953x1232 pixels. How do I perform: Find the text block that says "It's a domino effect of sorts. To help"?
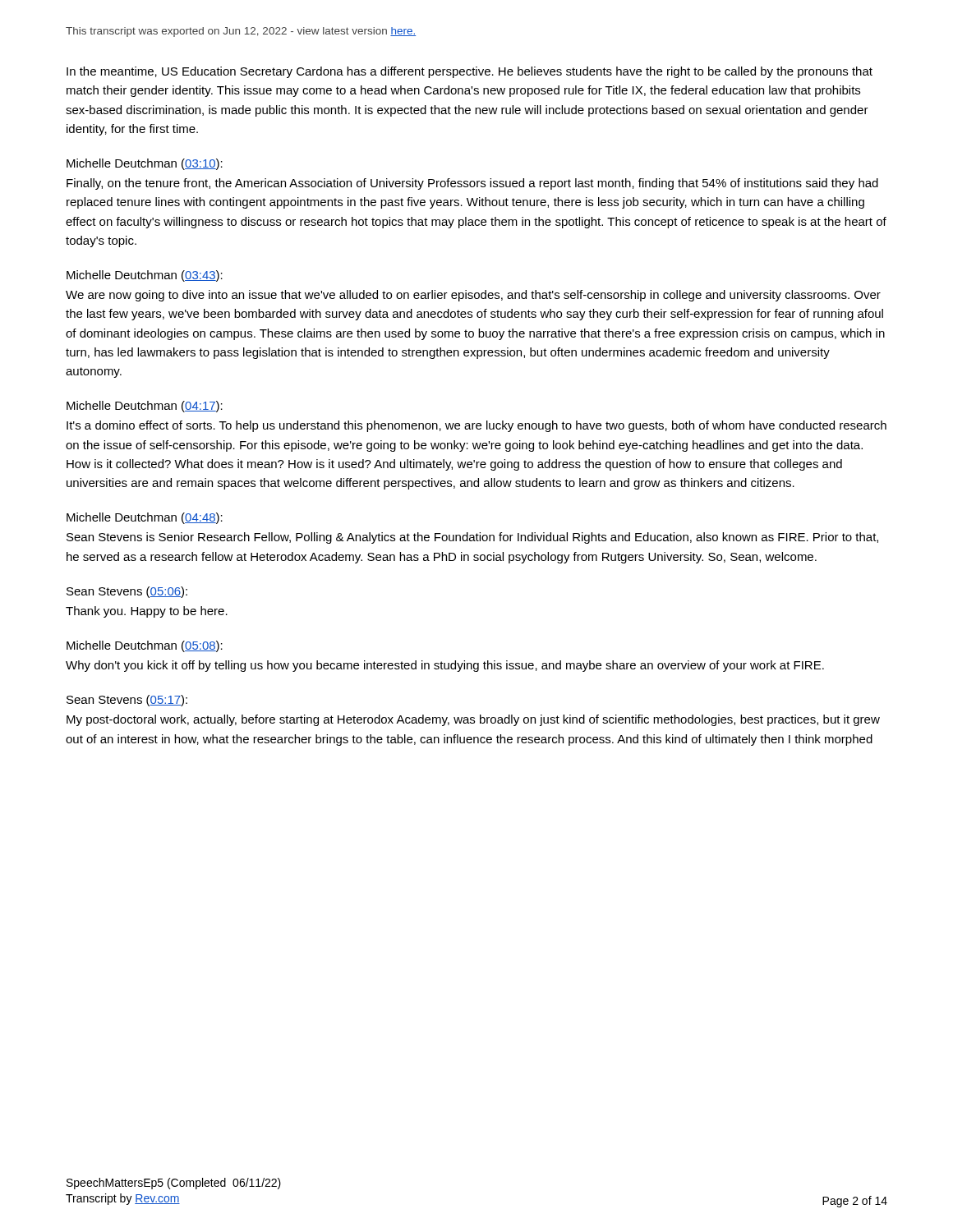pos(476,454)
